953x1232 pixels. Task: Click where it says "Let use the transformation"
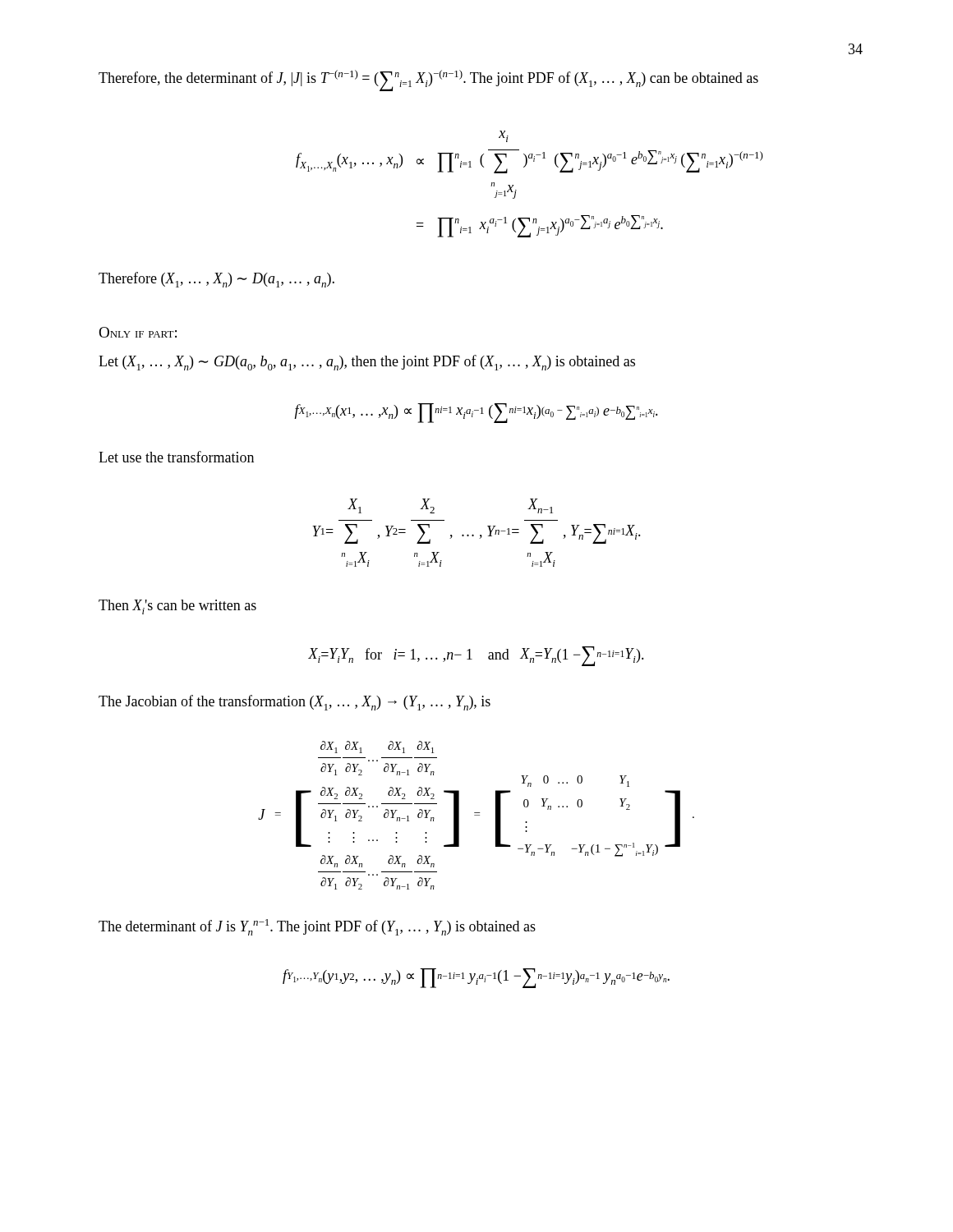pos(176,457)
